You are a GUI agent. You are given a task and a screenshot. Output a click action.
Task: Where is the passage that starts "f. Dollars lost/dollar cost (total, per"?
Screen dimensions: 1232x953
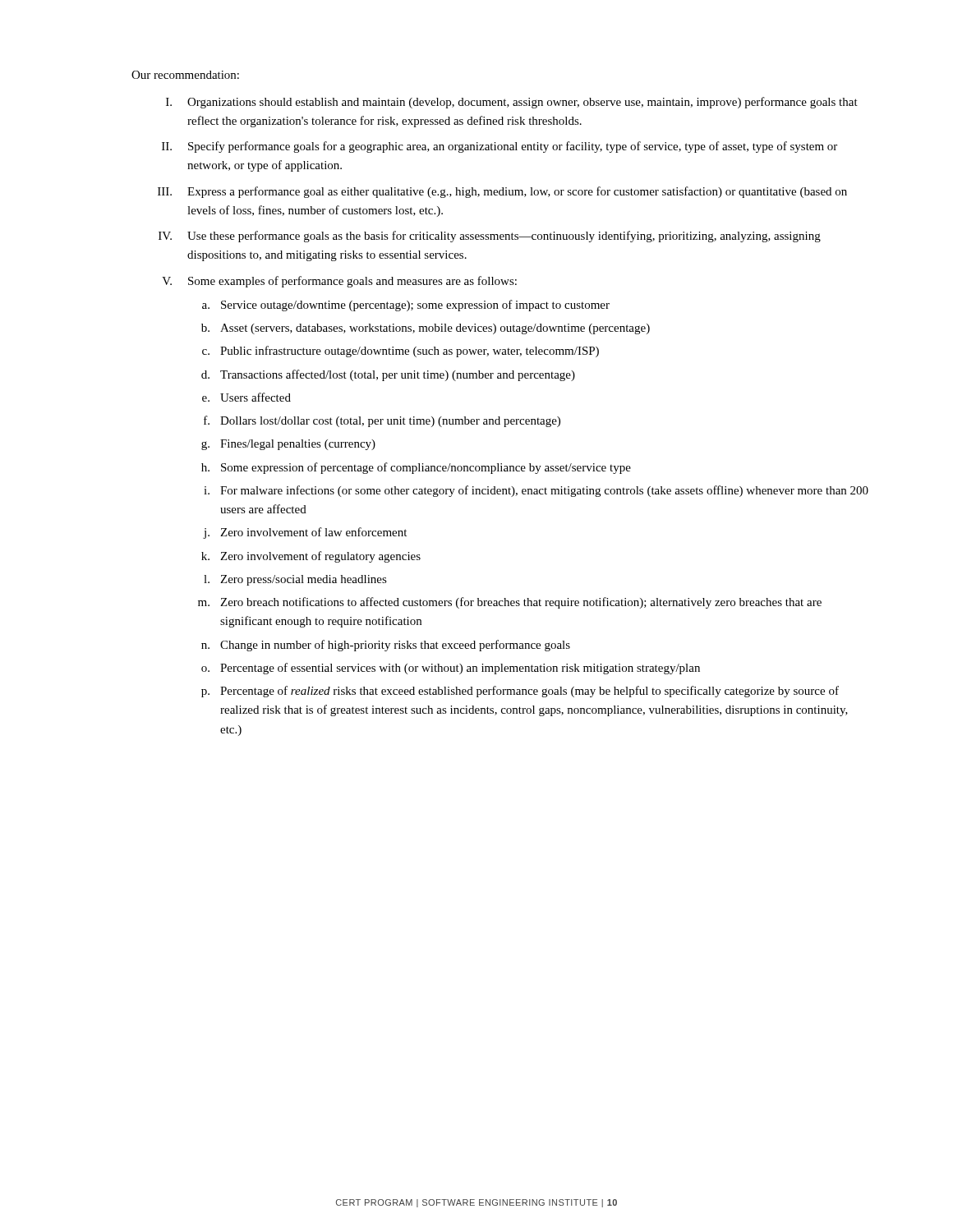(529, 421)
